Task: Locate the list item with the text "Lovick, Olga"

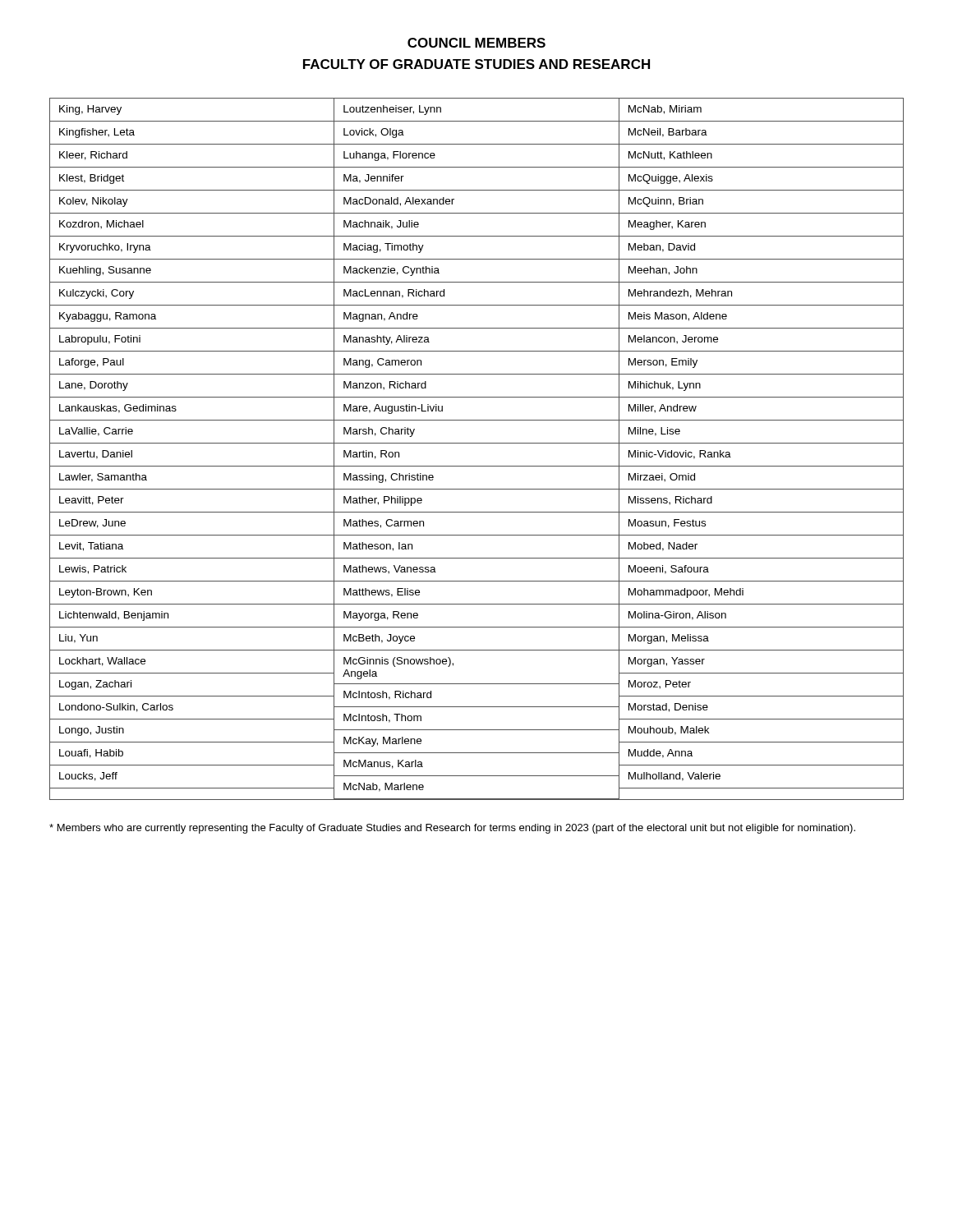Action: [373, 132]
